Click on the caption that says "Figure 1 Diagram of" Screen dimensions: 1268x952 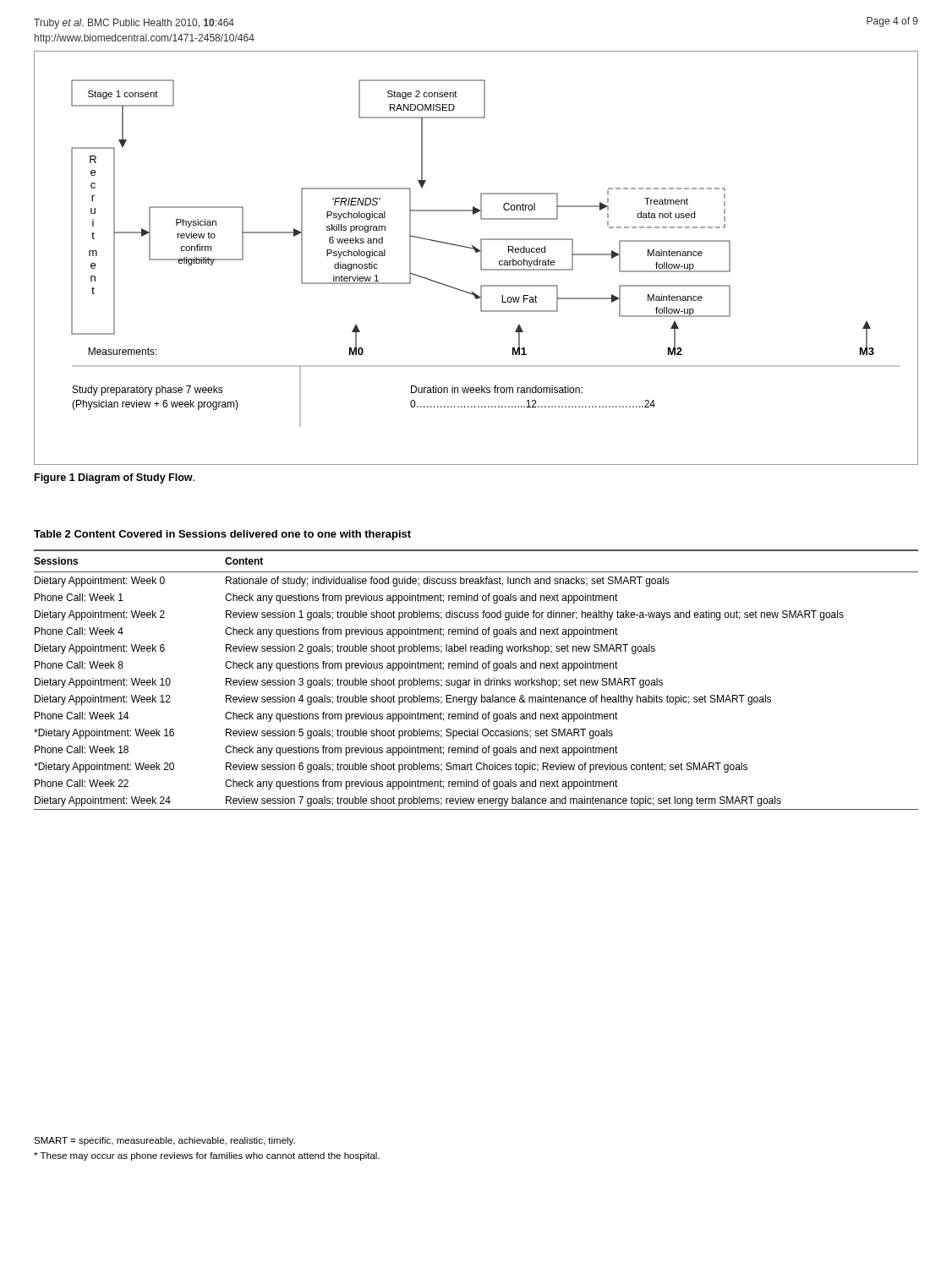115,478
